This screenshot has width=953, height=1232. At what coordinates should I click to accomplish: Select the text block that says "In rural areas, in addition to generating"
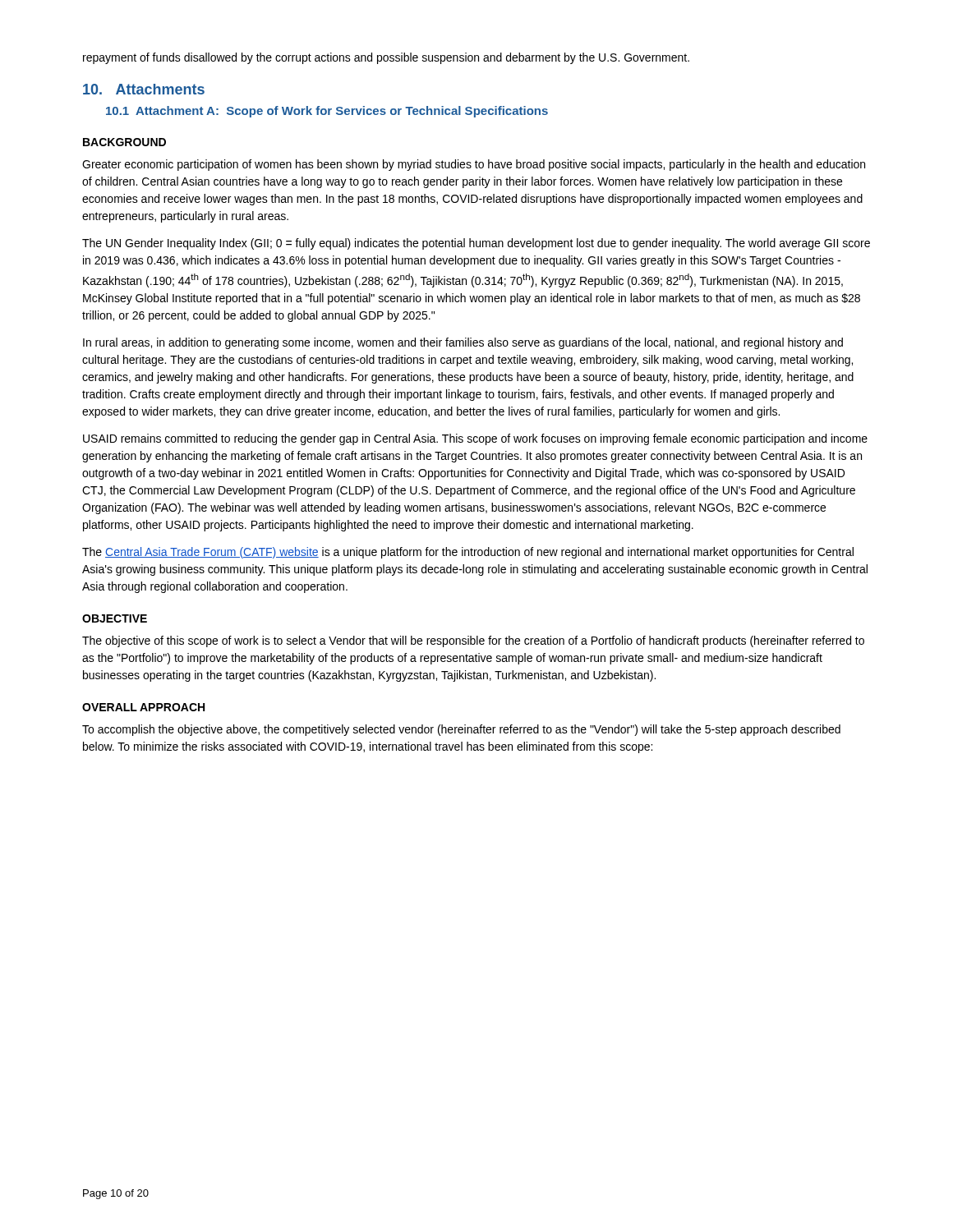pyautogui.click(x=476, y=377)
